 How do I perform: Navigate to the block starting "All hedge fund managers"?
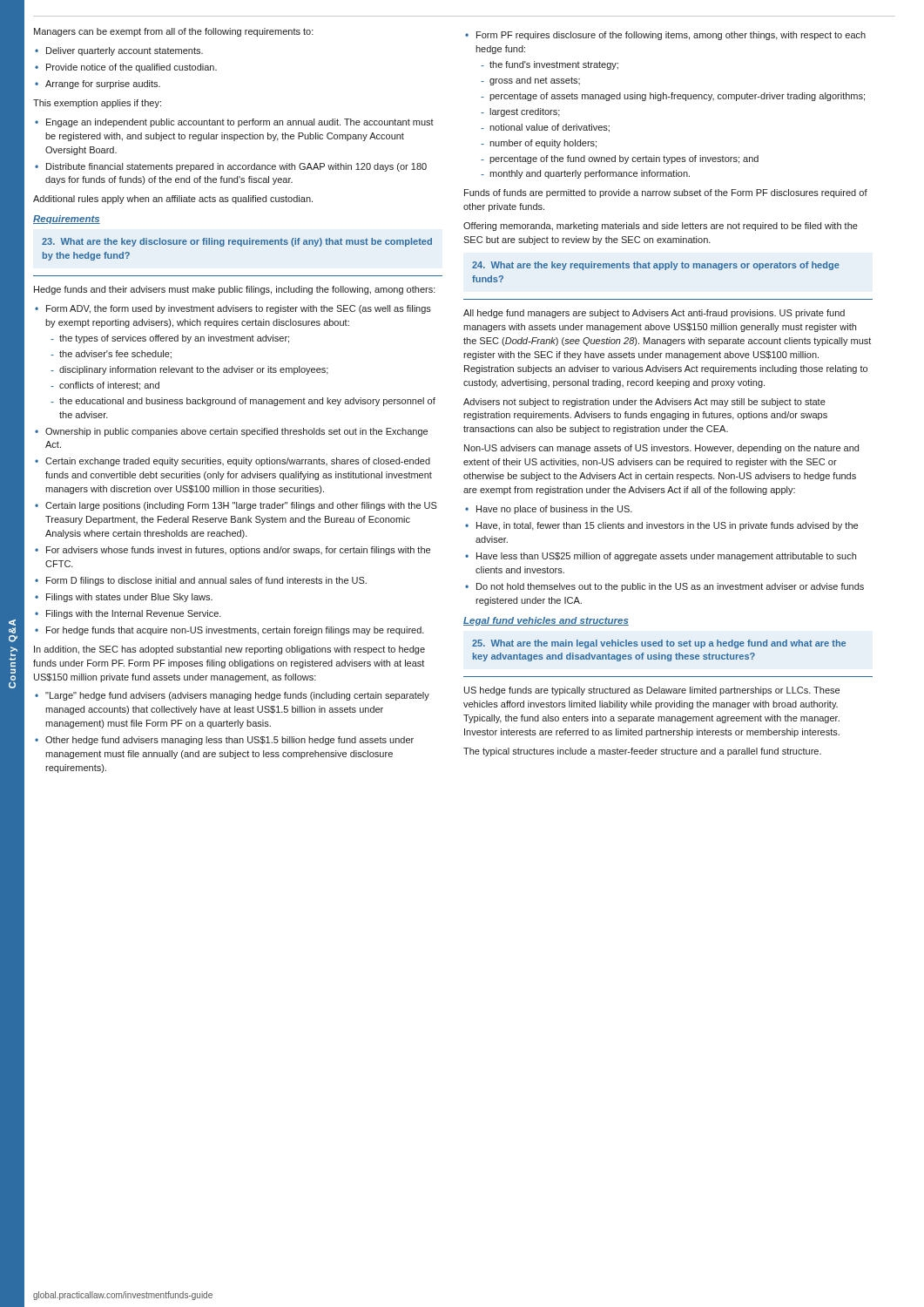click(668, 348)
